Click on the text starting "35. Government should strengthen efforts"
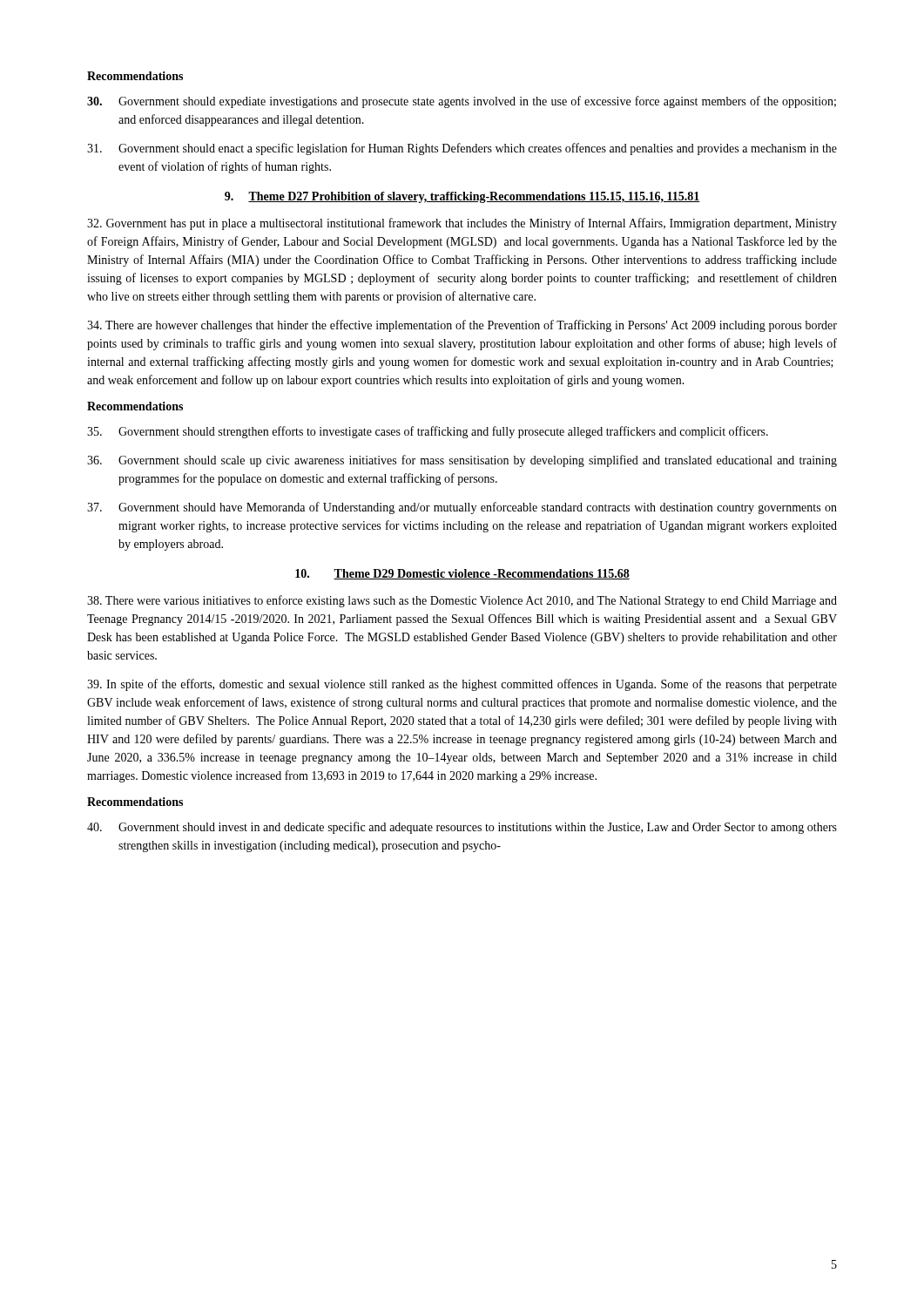Viewport: 924px width, 1307px height. (x=462, y=432)
